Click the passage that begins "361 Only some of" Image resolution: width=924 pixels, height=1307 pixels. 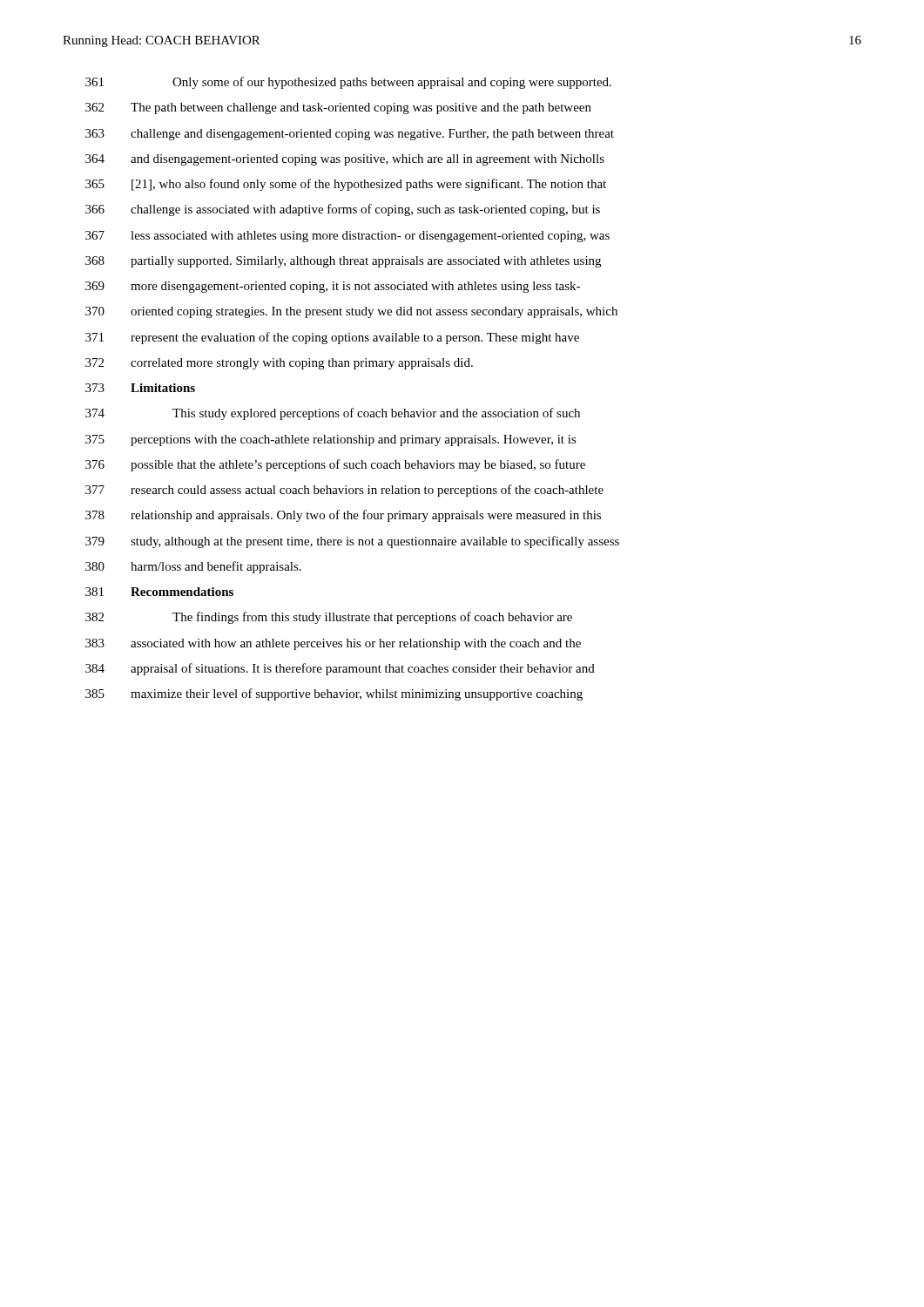[462, 223]
